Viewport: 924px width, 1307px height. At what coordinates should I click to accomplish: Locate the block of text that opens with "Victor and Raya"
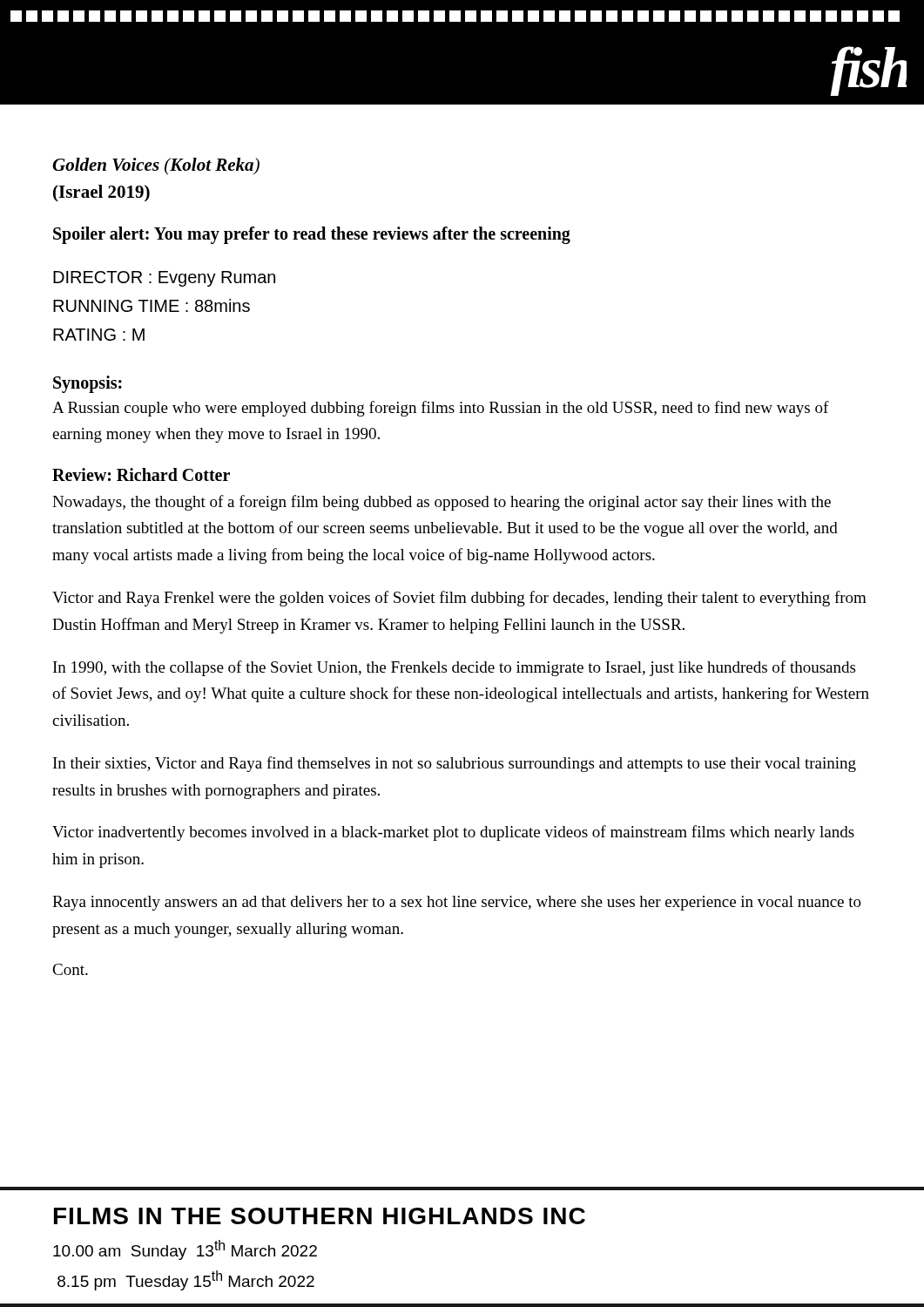pos(462,611)
